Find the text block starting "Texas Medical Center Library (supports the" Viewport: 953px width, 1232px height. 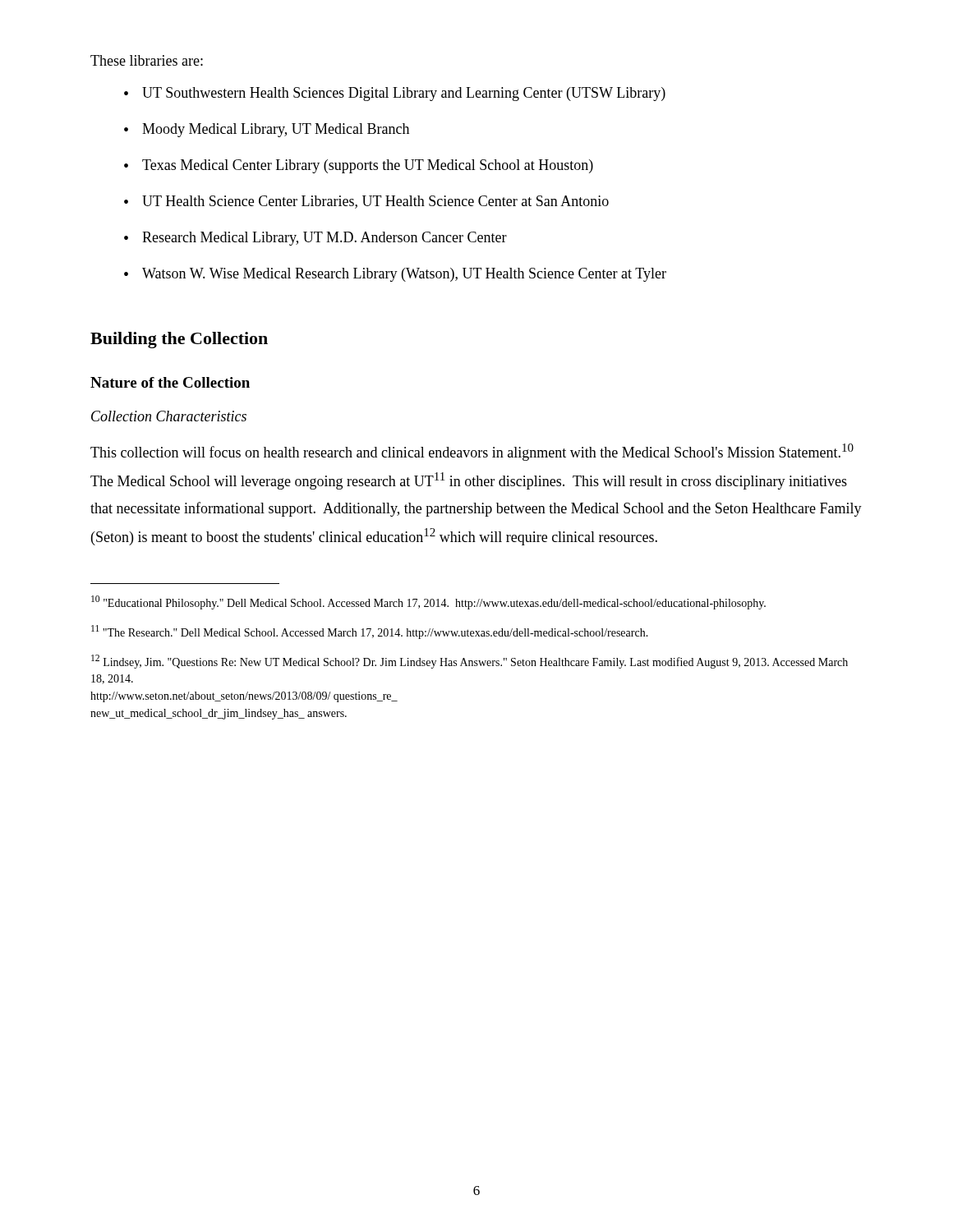368,165
